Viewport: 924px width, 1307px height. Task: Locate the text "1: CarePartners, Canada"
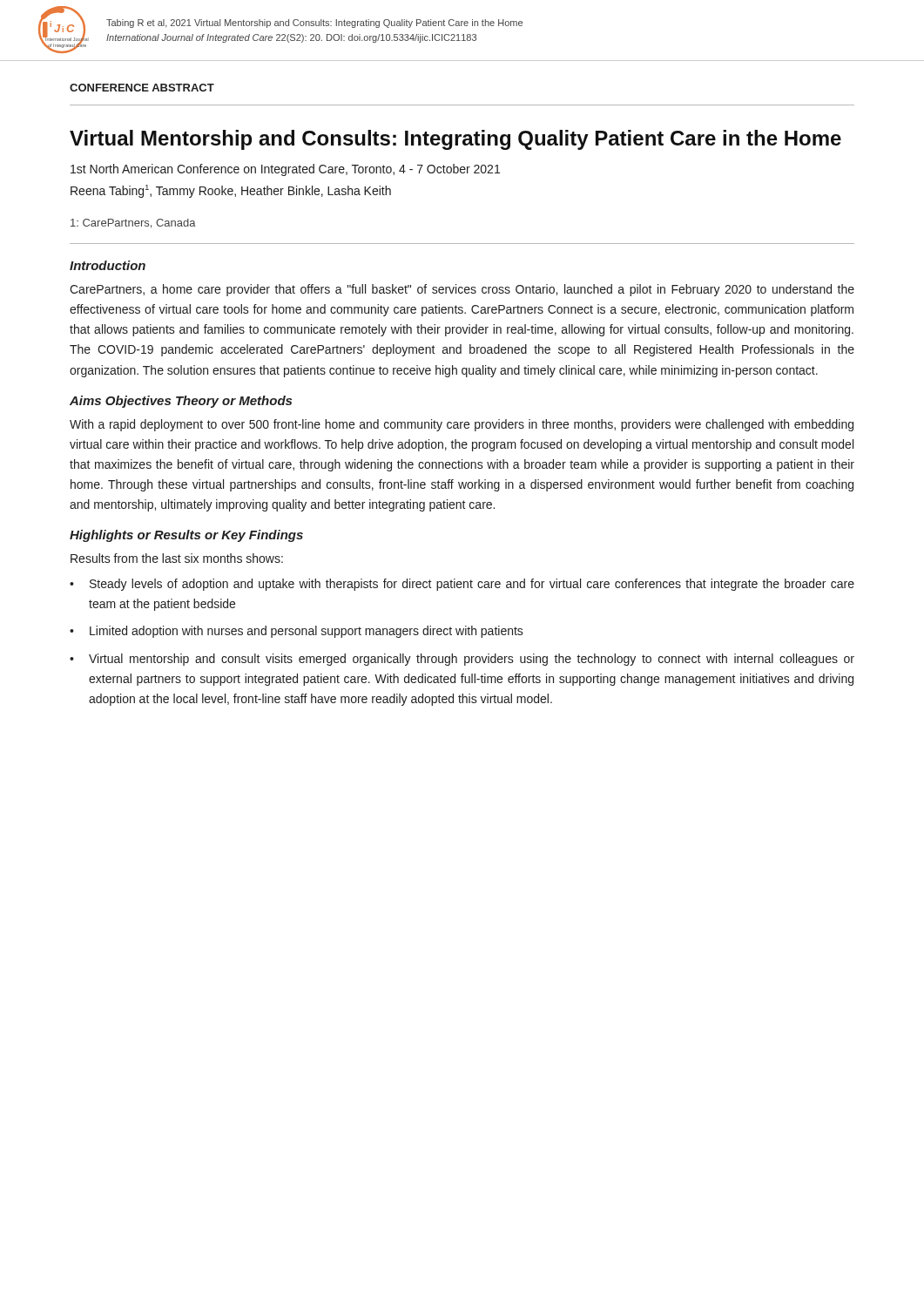(133, 223)
